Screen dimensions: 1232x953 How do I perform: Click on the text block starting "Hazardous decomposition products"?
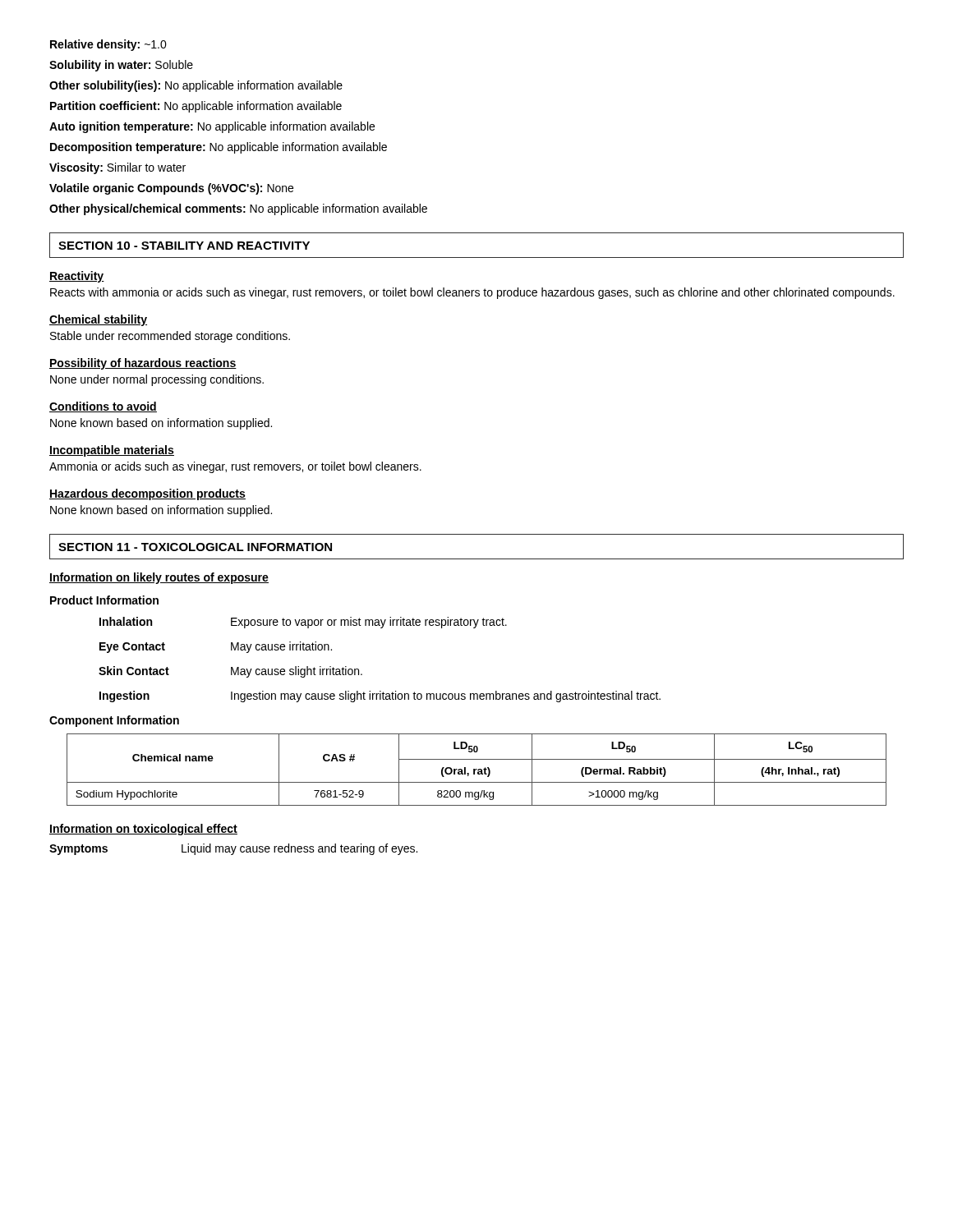click(147, 494)
